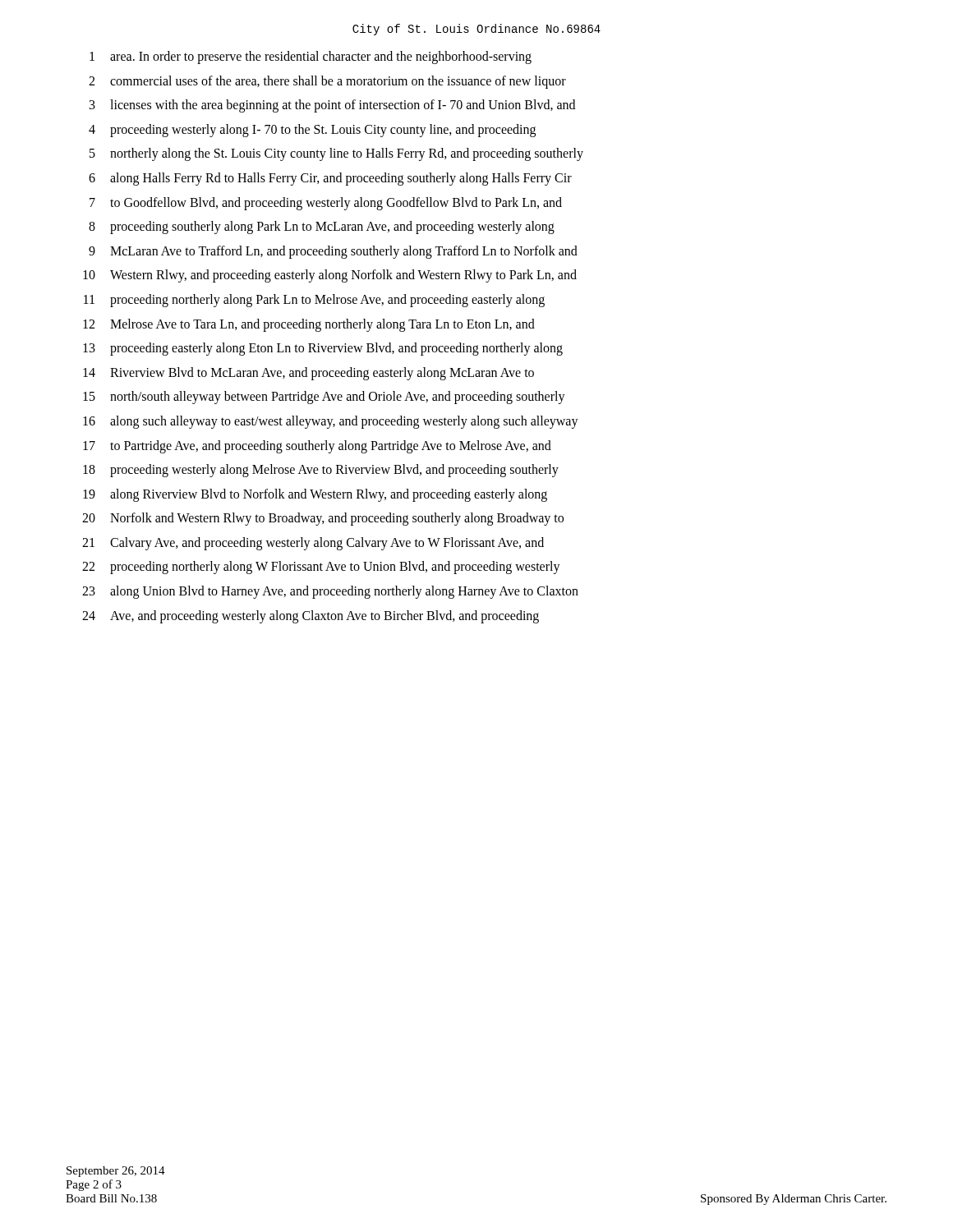Click the passage that begins "7 to Goodfellow"
The width and height of the screenshot is (953, 1232).
[x=476, y=202]
